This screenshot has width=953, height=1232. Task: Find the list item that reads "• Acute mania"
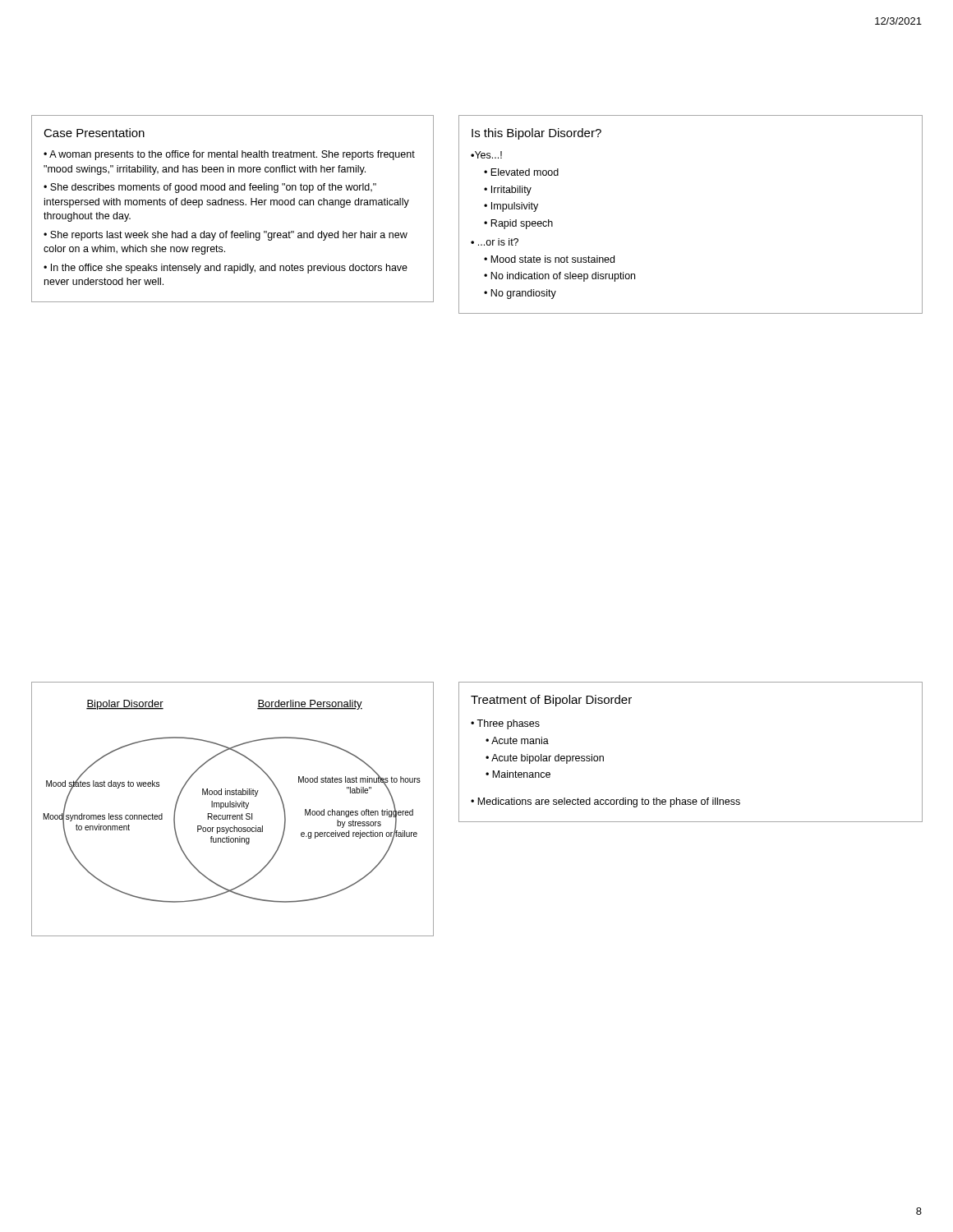[x=517, y=741]
